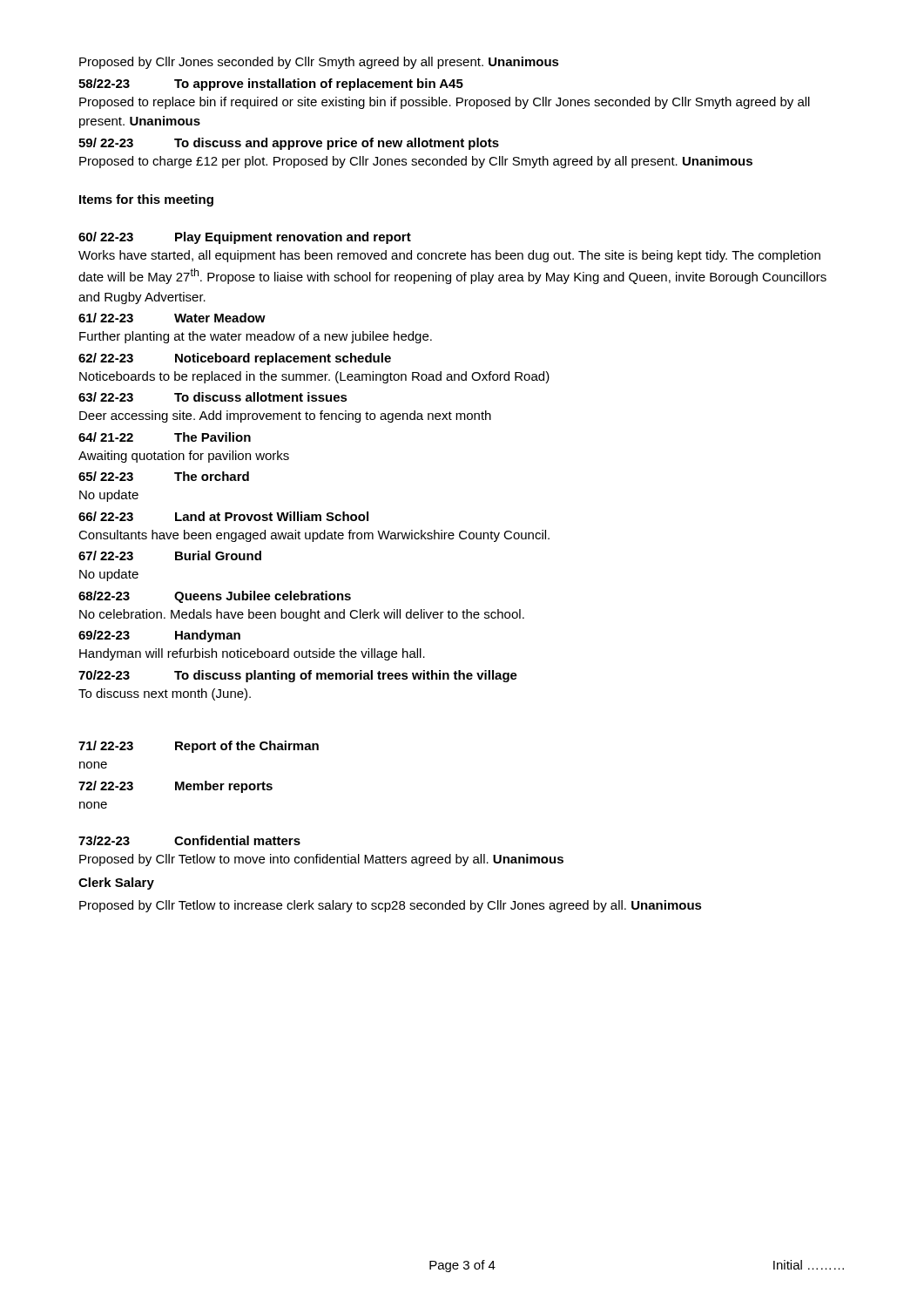Screen dimensions: 1307x924
Task: Where does it say "69/22-23 Handyman"?
Action: 101,636
